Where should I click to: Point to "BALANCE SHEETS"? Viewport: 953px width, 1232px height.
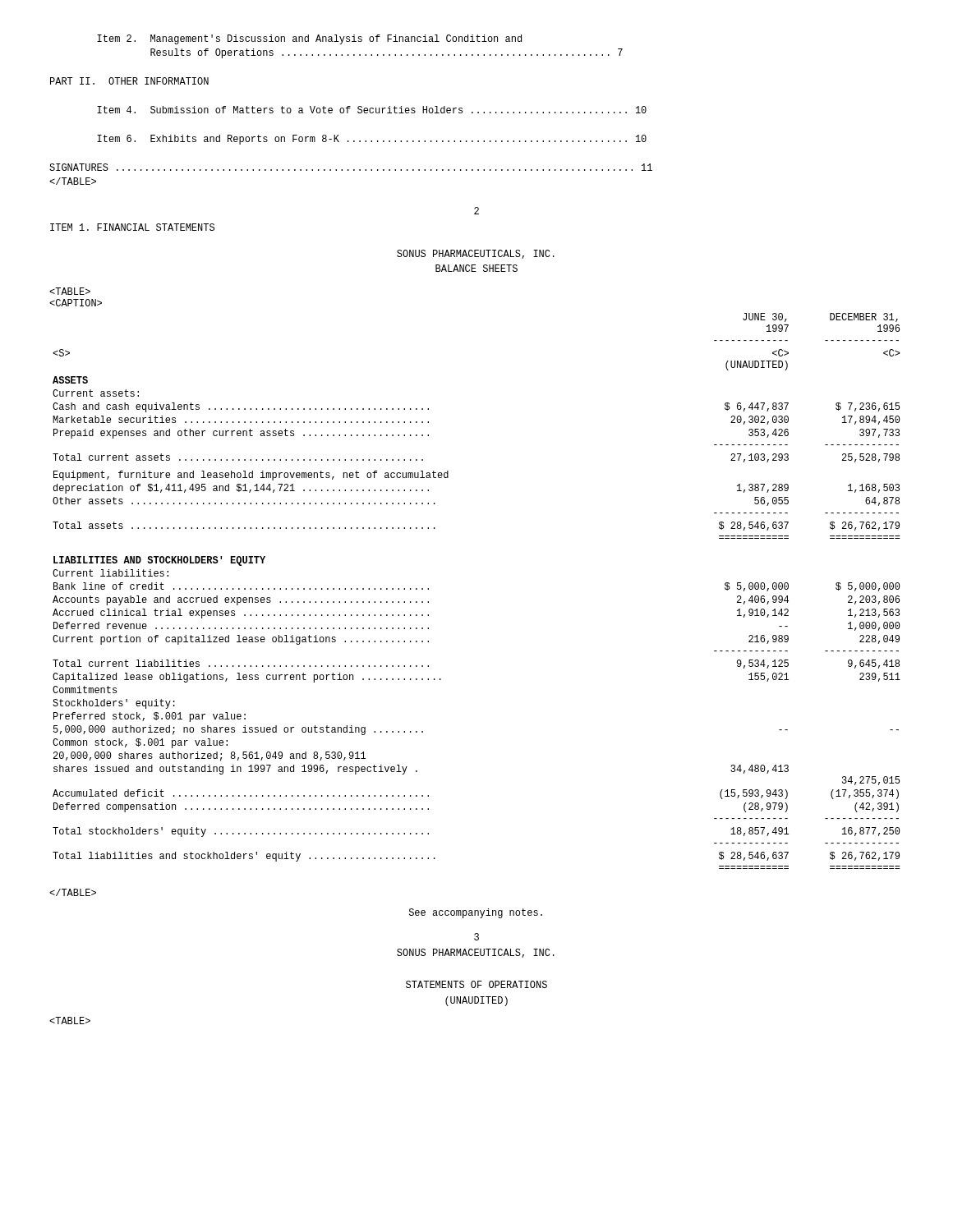pos(476,270)
